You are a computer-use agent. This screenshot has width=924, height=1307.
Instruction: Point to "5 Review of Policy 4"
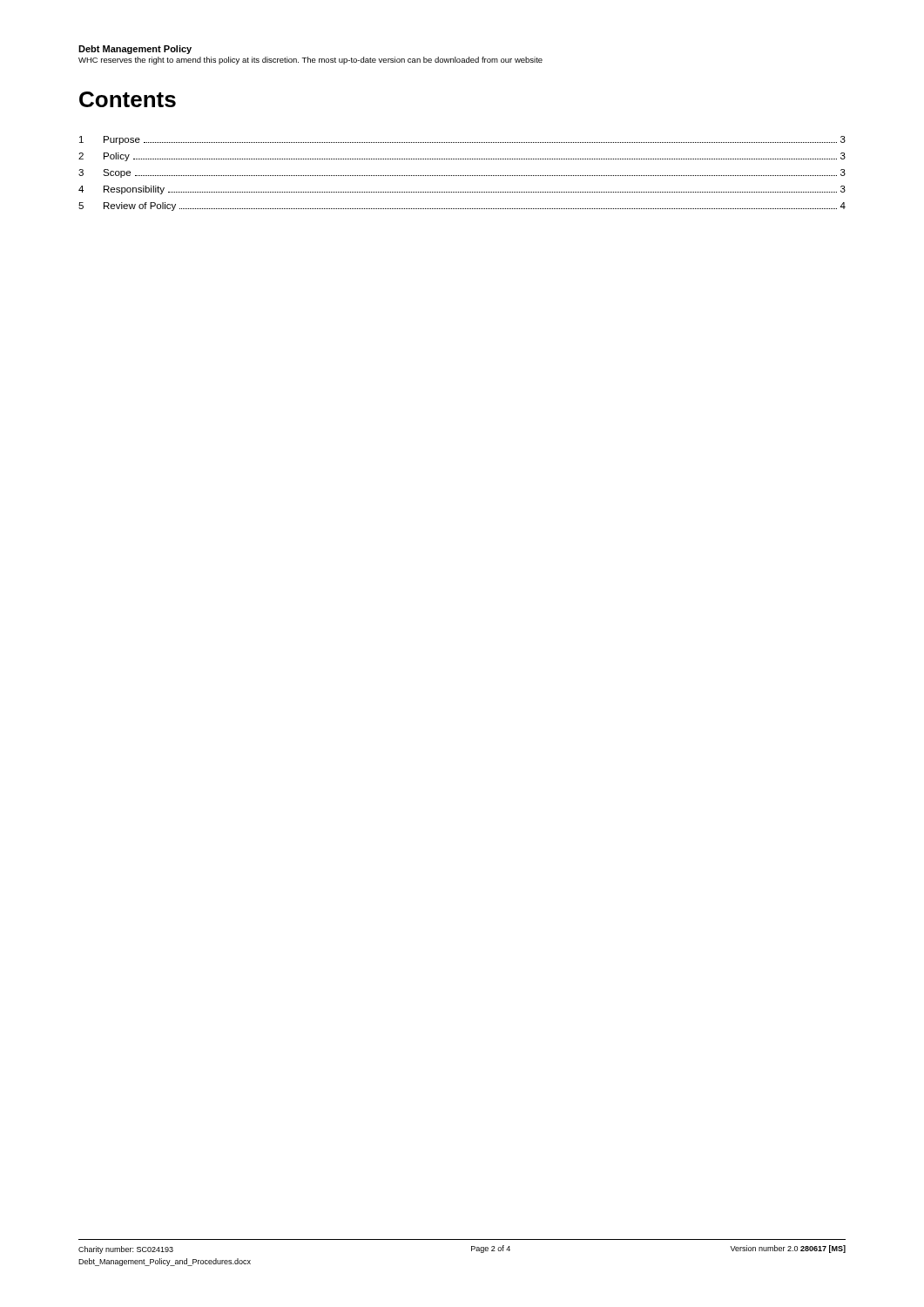pyautogui.click(x=462, y=206)
